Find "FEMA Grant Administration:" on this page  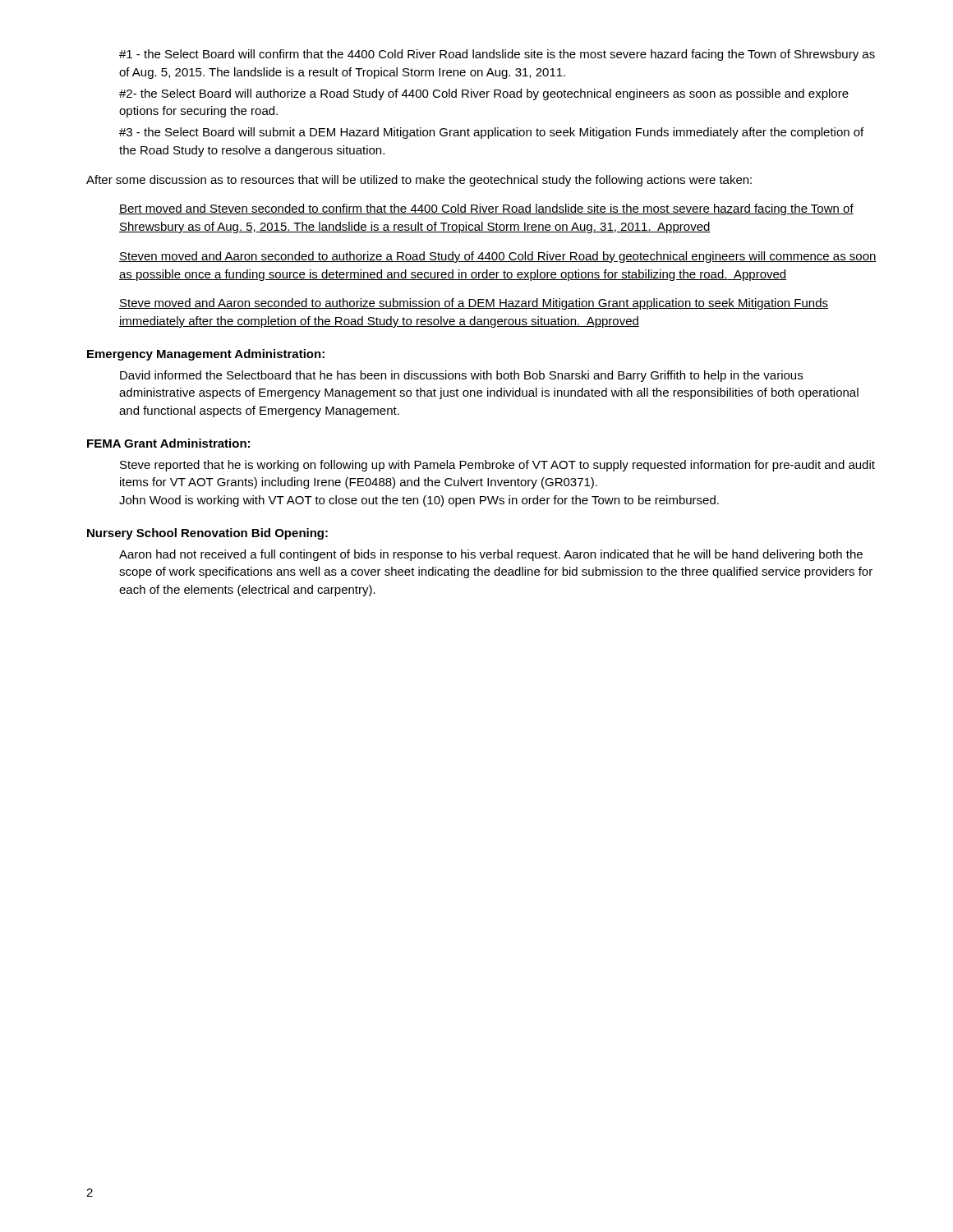169,443
